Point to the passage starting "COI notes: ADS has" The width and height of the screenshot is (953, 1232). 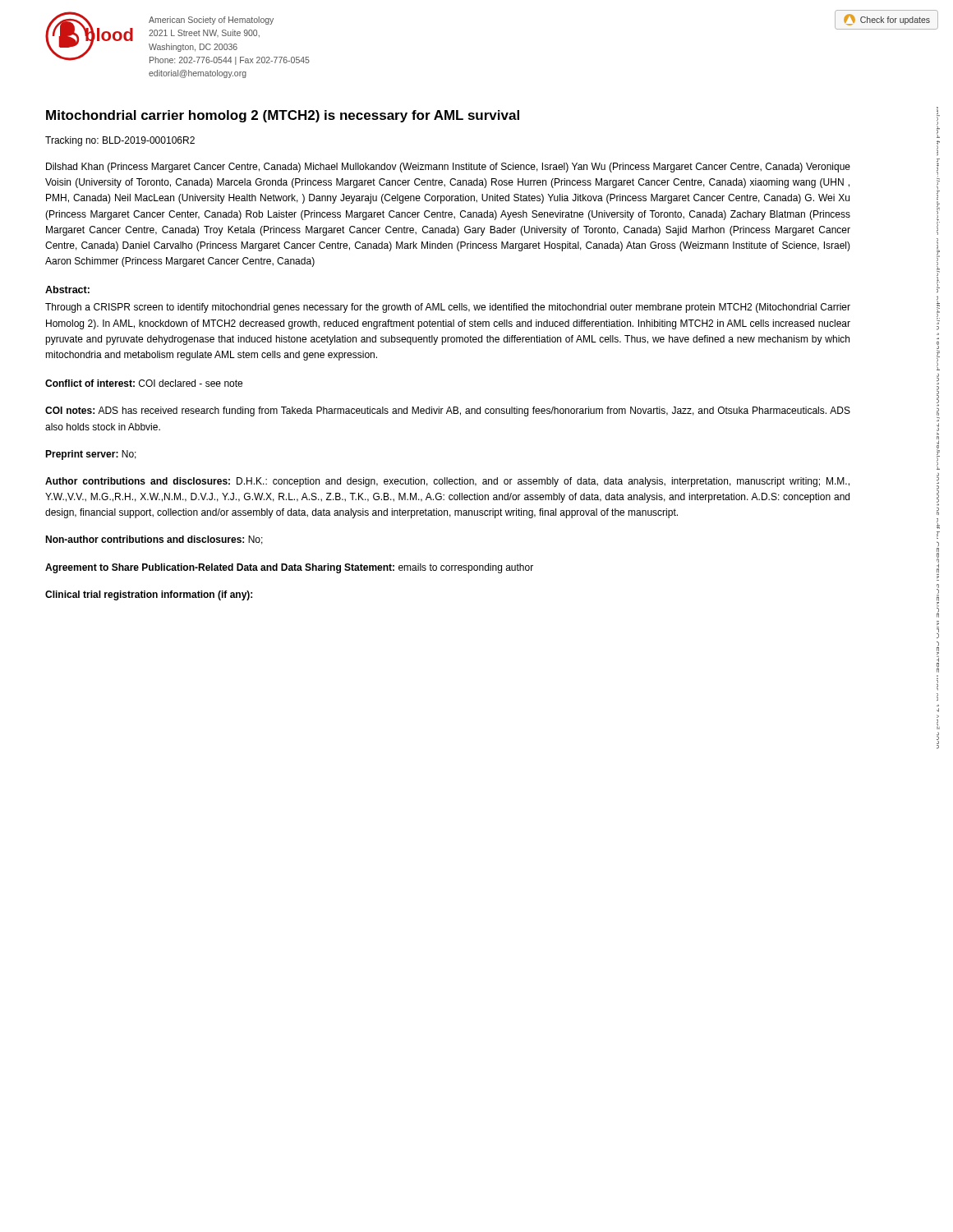coord(448,419)
